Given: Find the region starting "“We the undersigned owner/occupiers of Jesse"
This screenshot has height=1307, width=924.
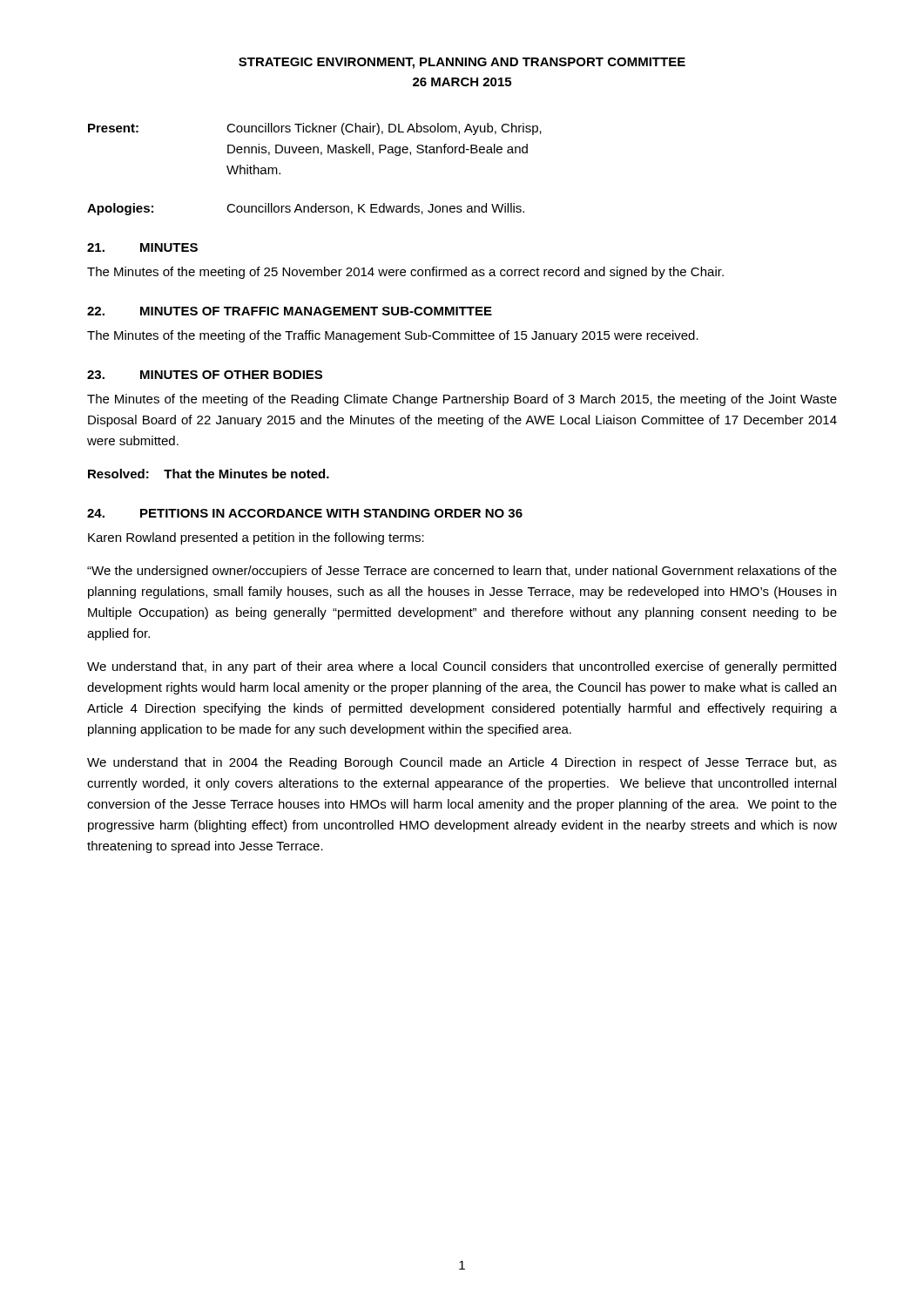Looking at the screenshot, I should click(x=462, y=602).
